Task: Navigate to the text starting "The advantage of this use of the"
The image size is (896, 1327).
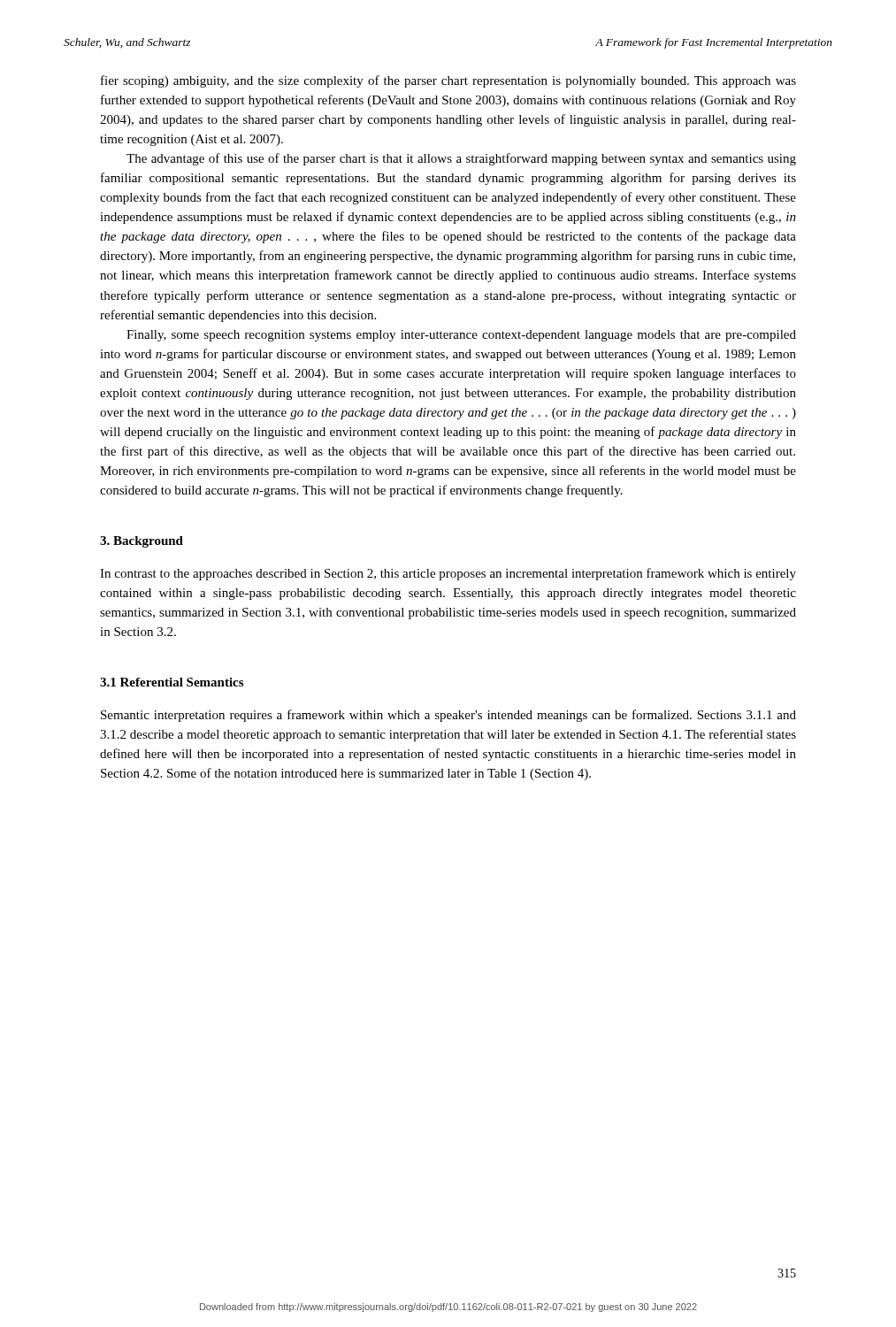Action: [x=448, y=237]
